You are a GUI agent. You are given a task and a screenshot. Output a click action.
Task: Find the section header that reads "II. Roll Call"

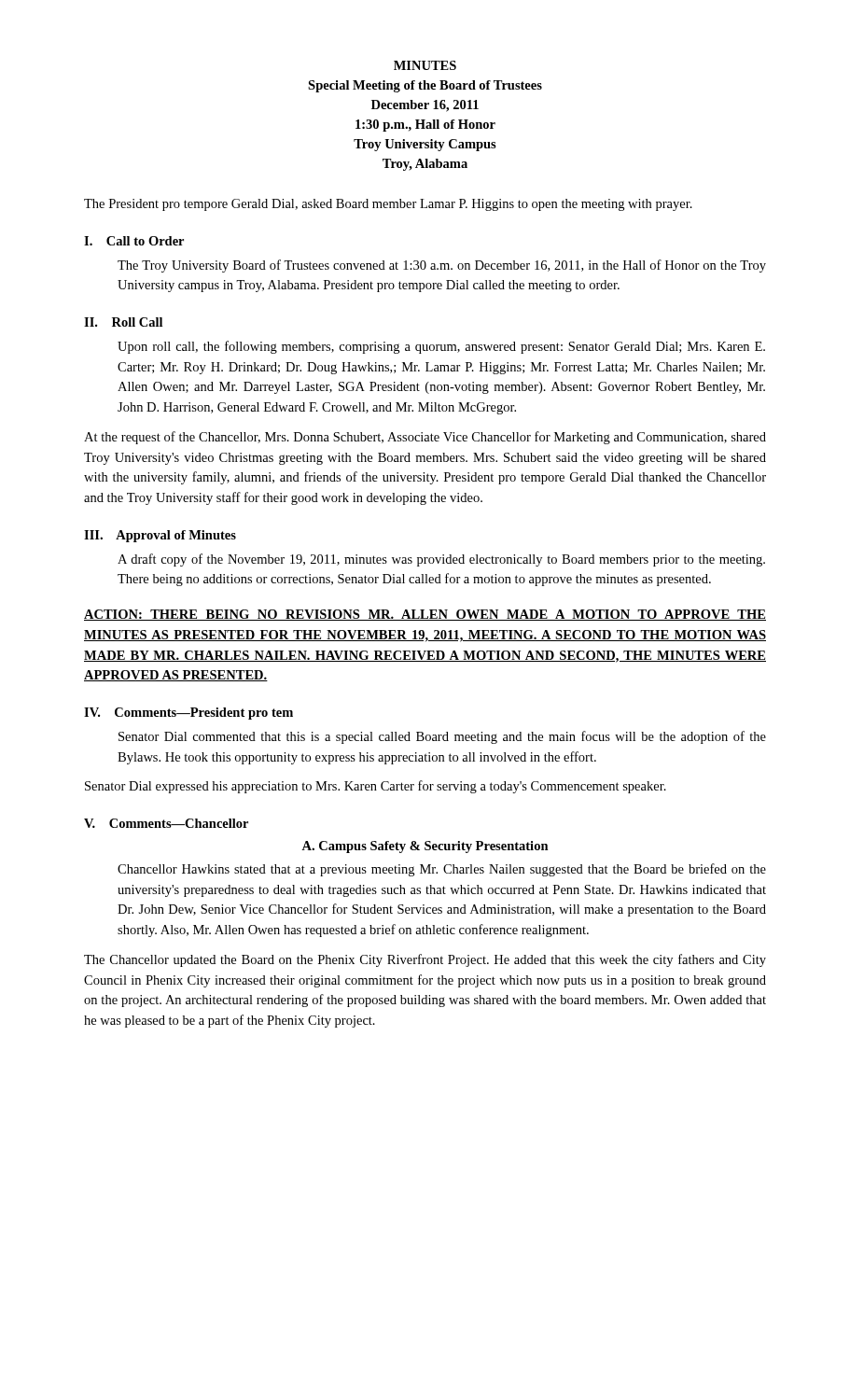coord(123,322)
